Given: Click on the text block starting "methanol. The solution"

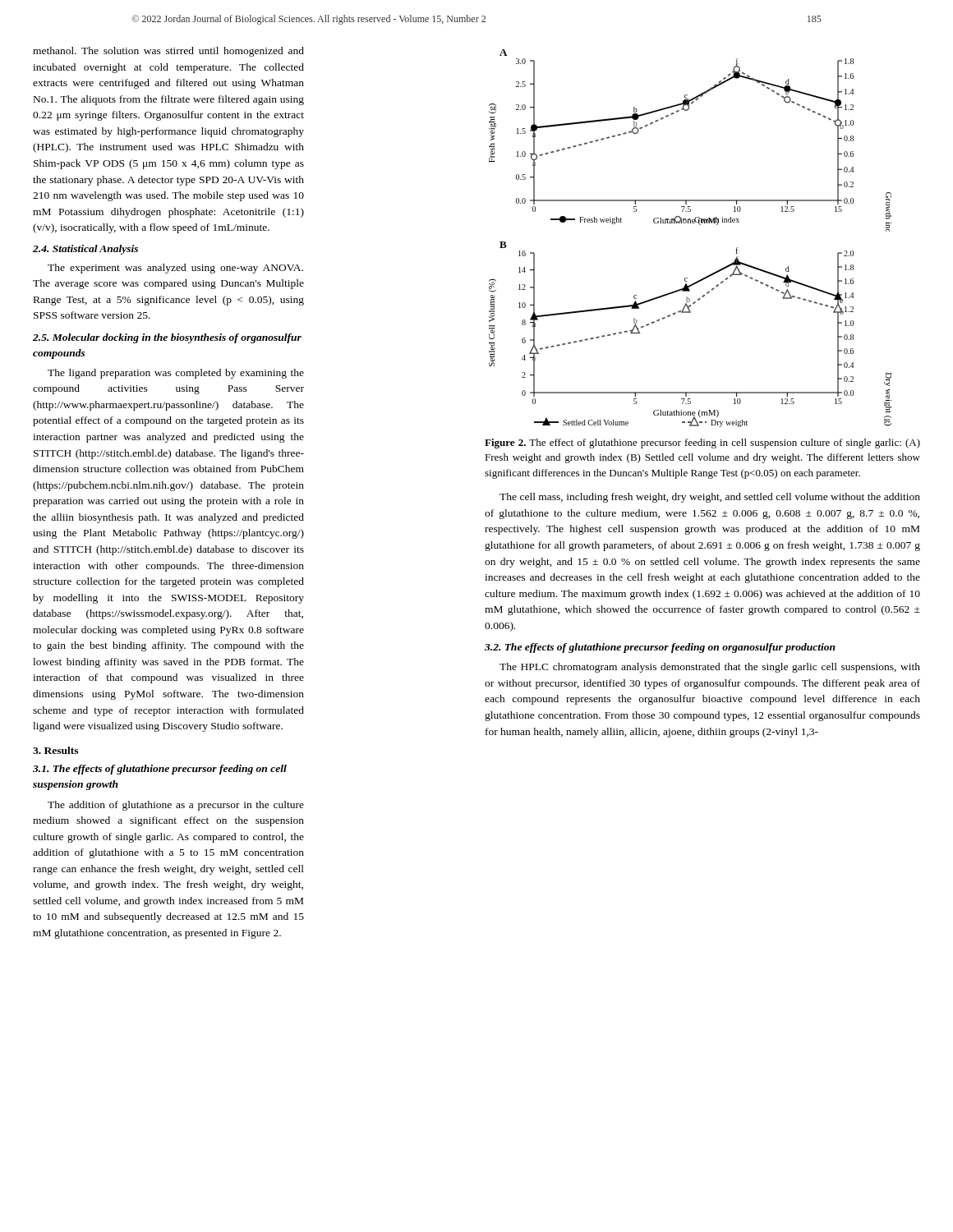Looking at the screenshot, I should tap(168, 139).
